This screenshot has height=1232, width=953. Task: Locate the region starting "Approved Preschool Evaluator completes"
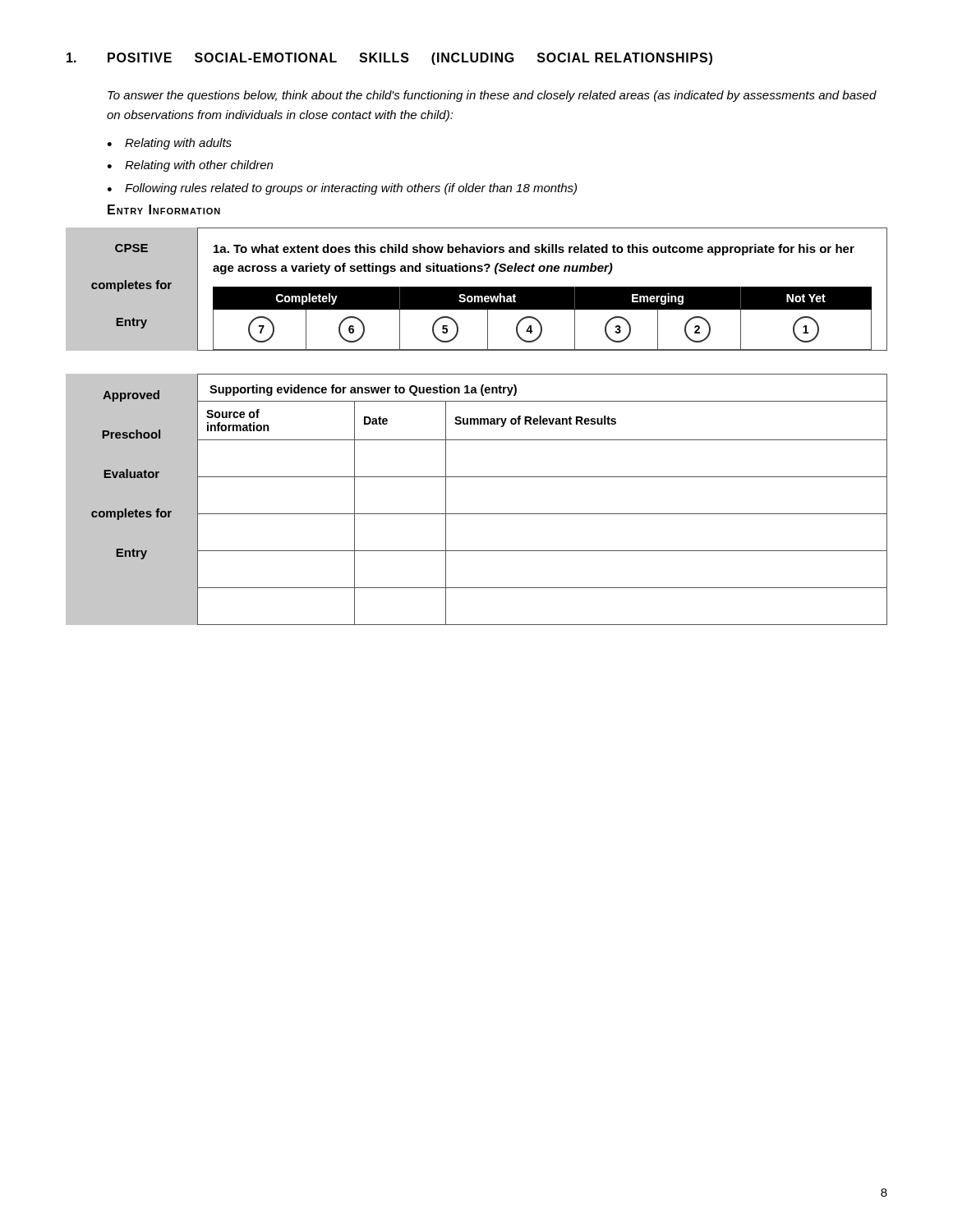pyautogui.click(x=131, y=474)
